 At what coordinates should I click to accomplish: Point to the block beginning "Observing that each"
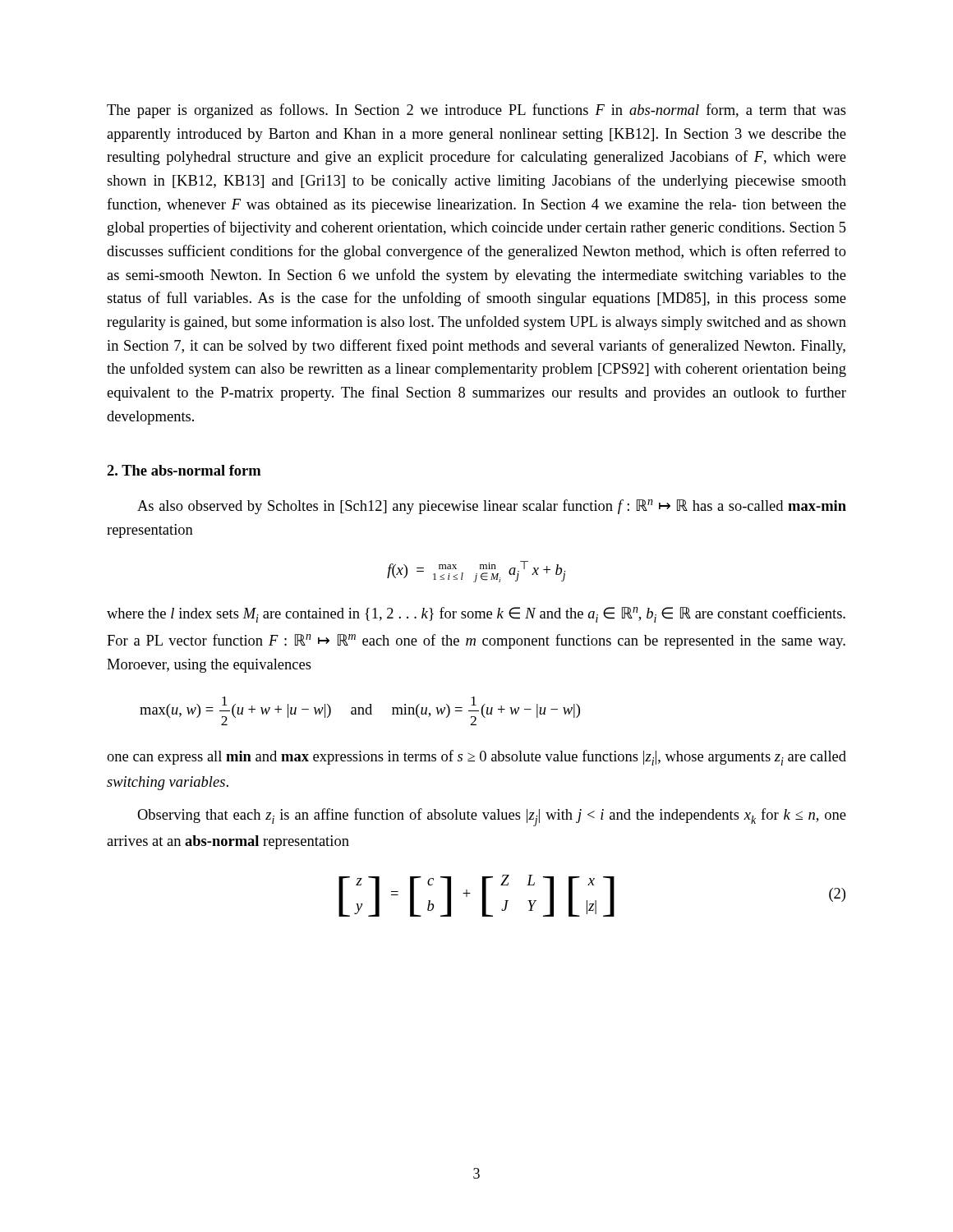pos(476,828)
